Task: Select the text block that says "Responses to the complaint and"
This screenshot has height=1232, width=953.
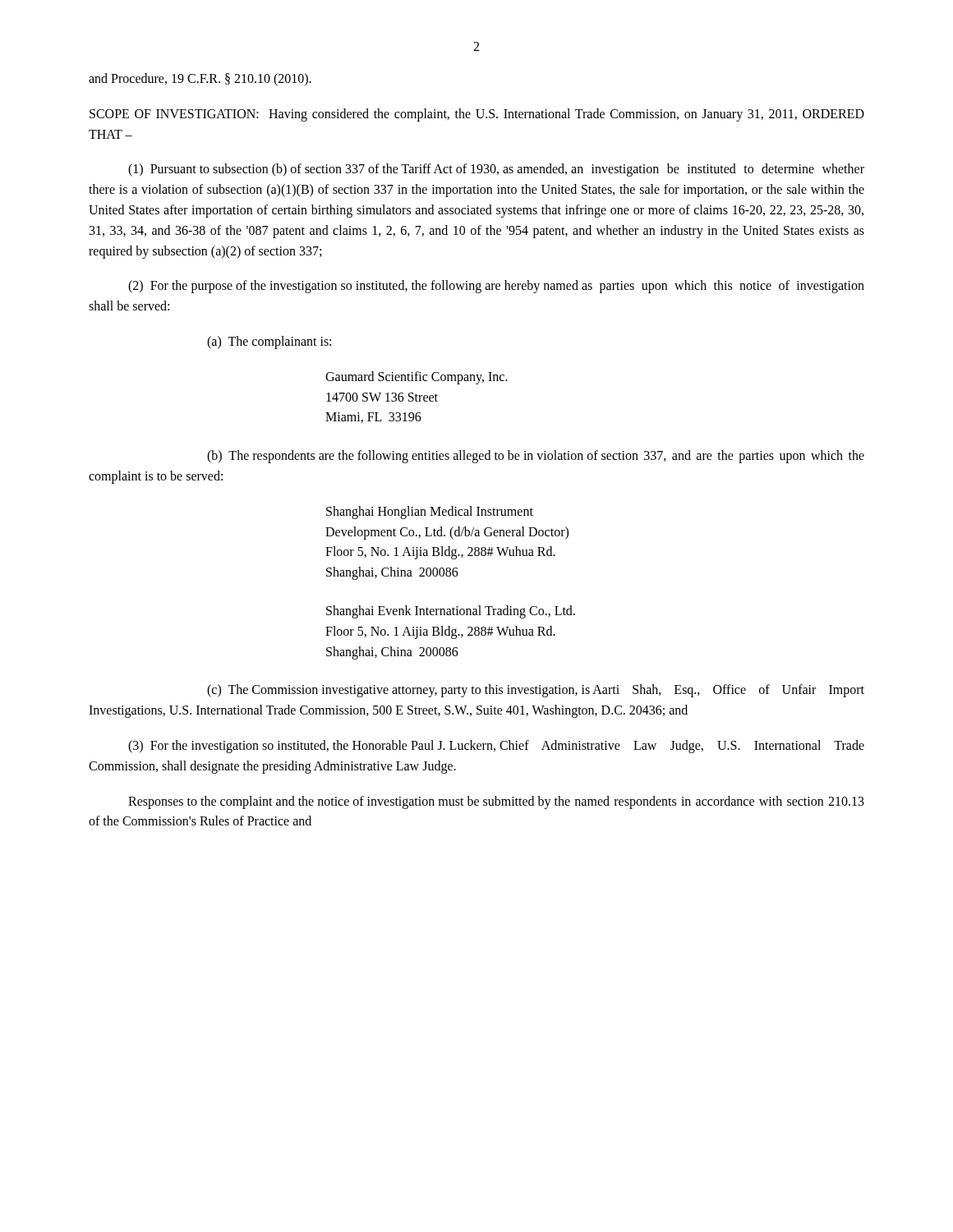Action: [x=476, y=810]
